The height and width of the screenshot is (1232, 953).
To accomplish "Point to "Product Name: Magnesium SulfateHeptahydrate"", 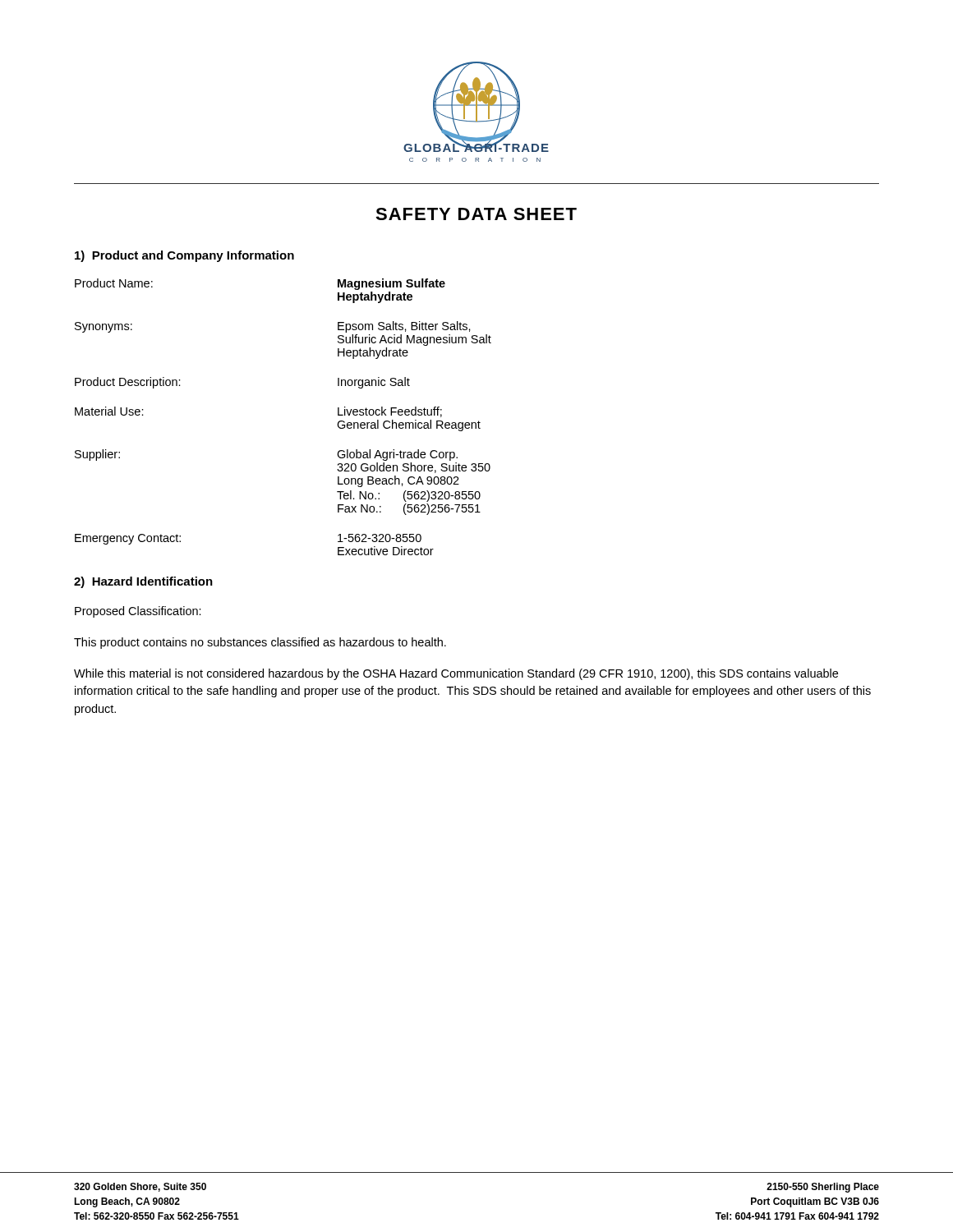I will point(110,283).
